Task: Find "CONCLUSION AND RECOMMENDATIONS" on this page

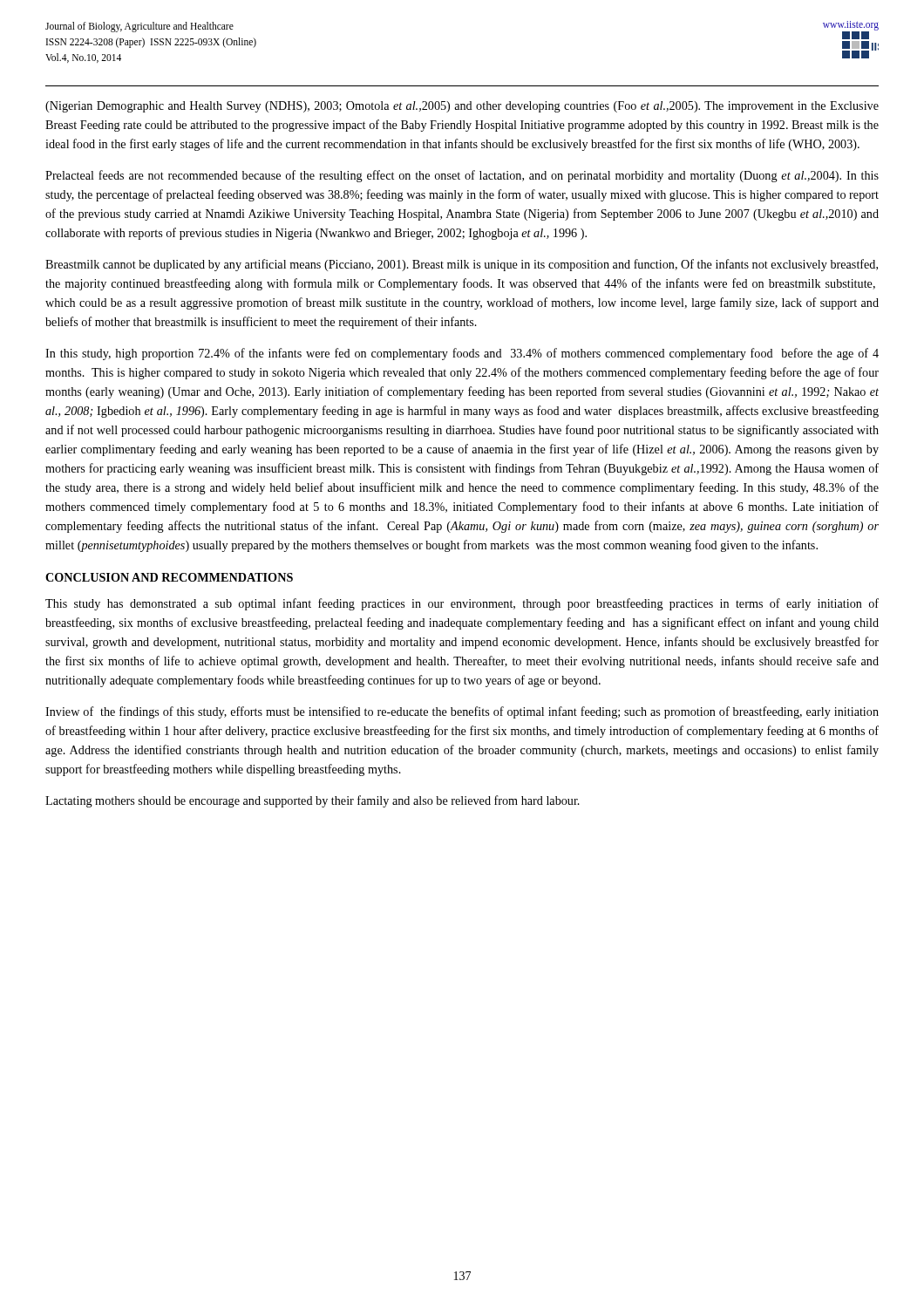Action: point(169,577)
